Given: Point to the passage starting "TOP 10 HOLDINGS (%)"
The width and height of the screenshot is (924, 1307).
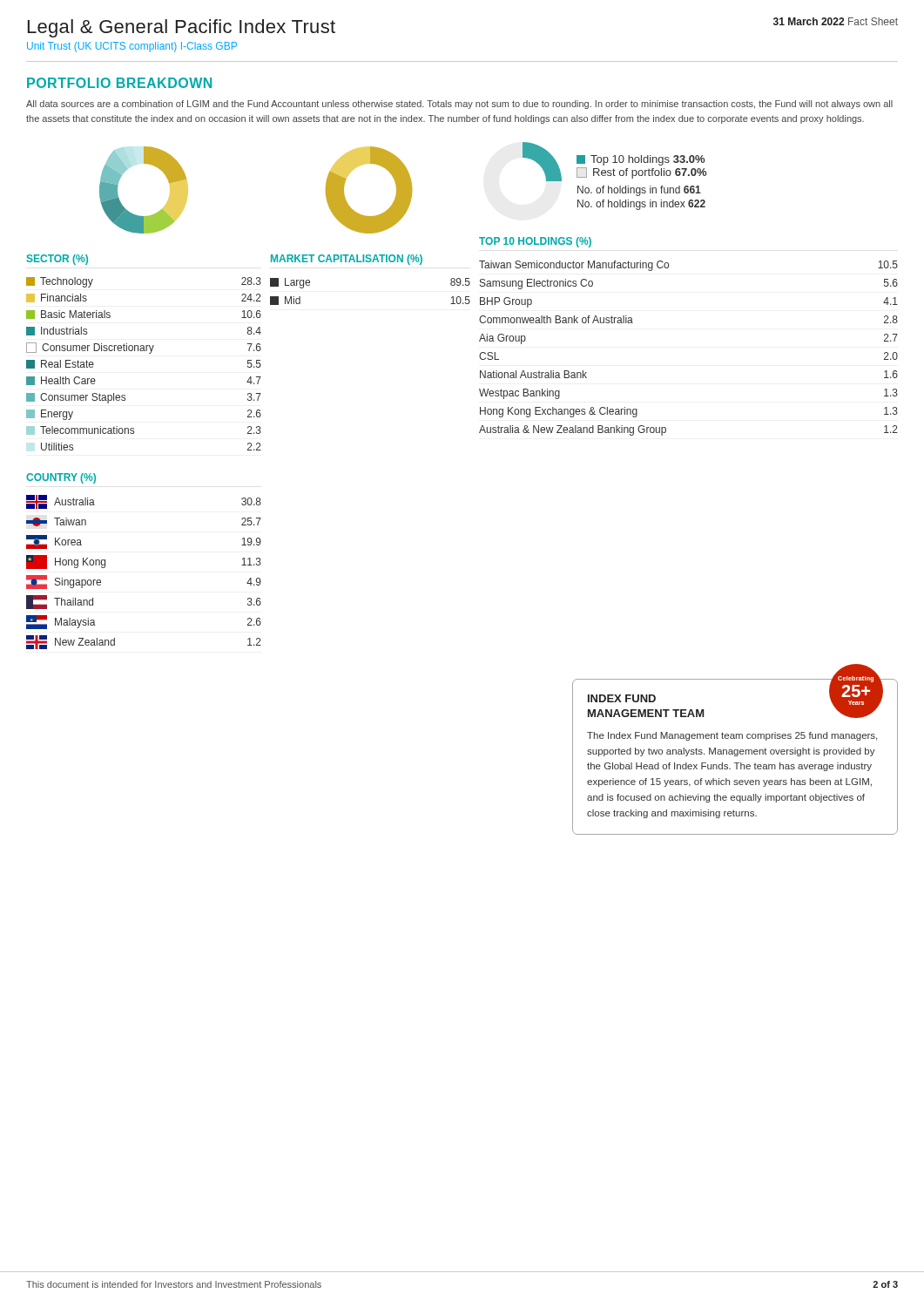Looking at the screenshot, I should (535, 241).
